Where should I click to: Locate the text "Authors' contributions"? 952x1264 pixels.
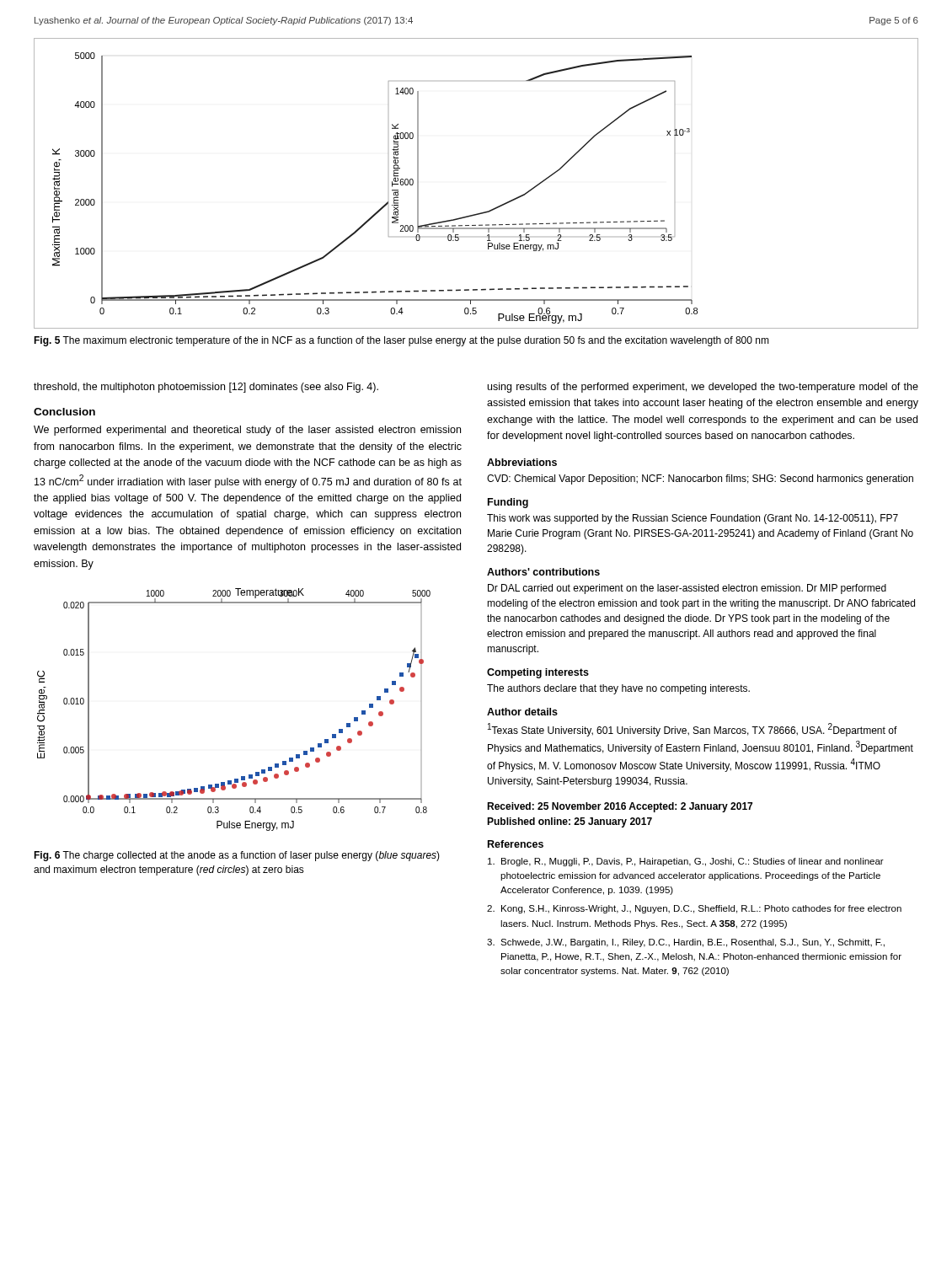[543, 572]
